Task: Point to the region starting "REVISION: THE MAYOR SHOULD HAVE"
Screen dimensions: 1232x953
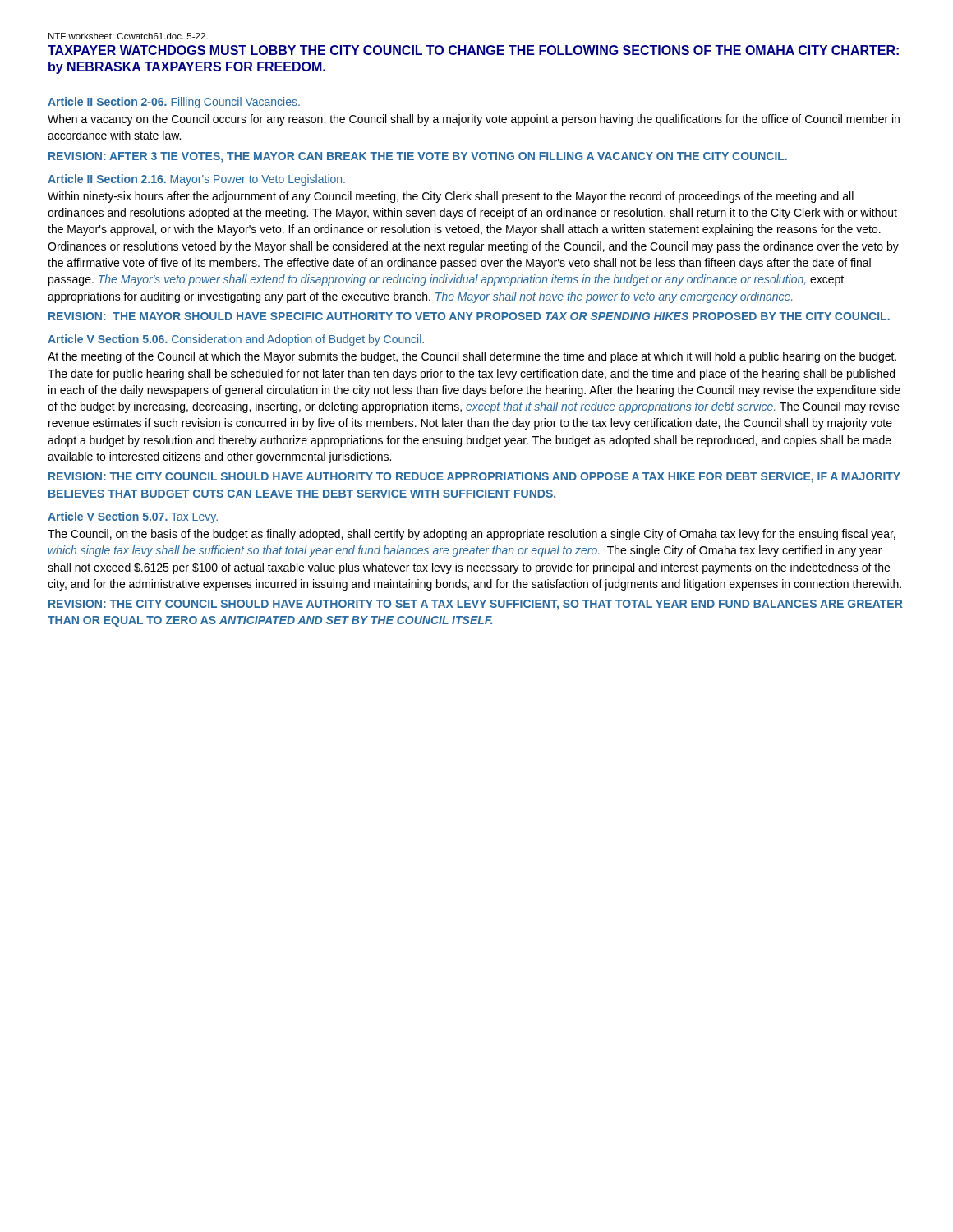Action: [469, 316]
